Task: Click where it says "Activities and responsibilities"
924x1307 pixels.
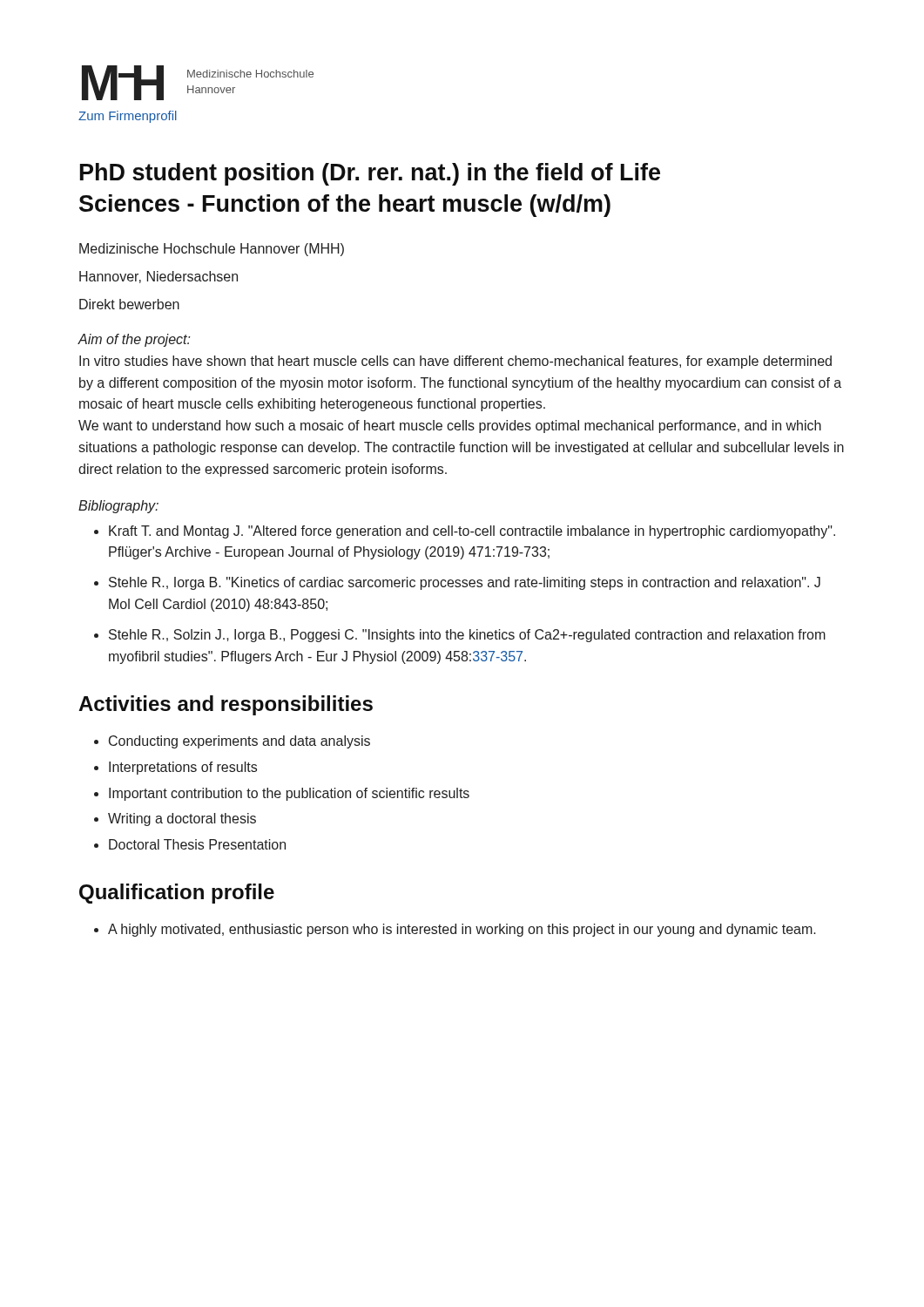Action: (x=226, y=704)
